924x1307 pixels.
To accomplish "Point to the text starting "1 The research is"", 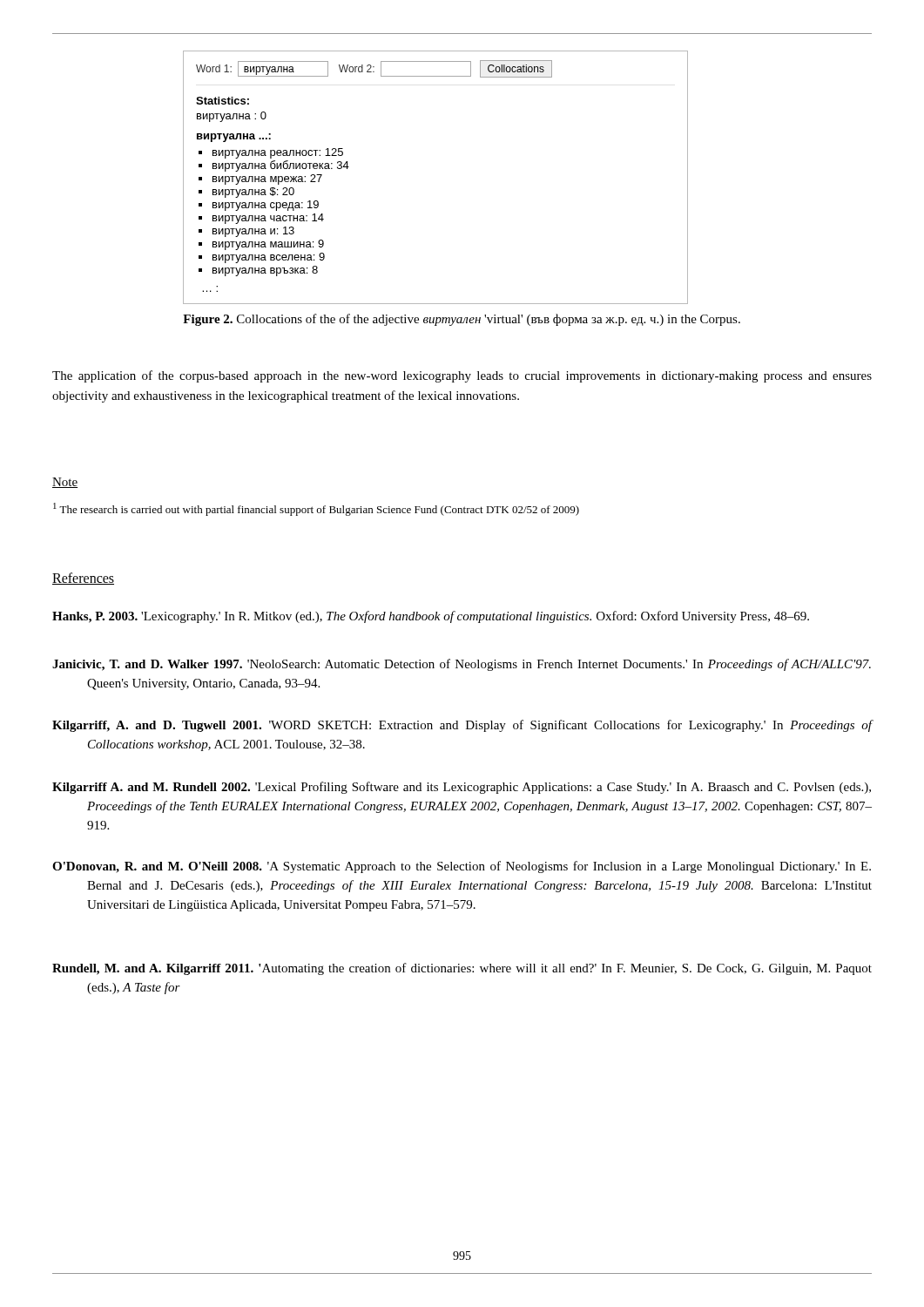I will [x=316, y=508].
